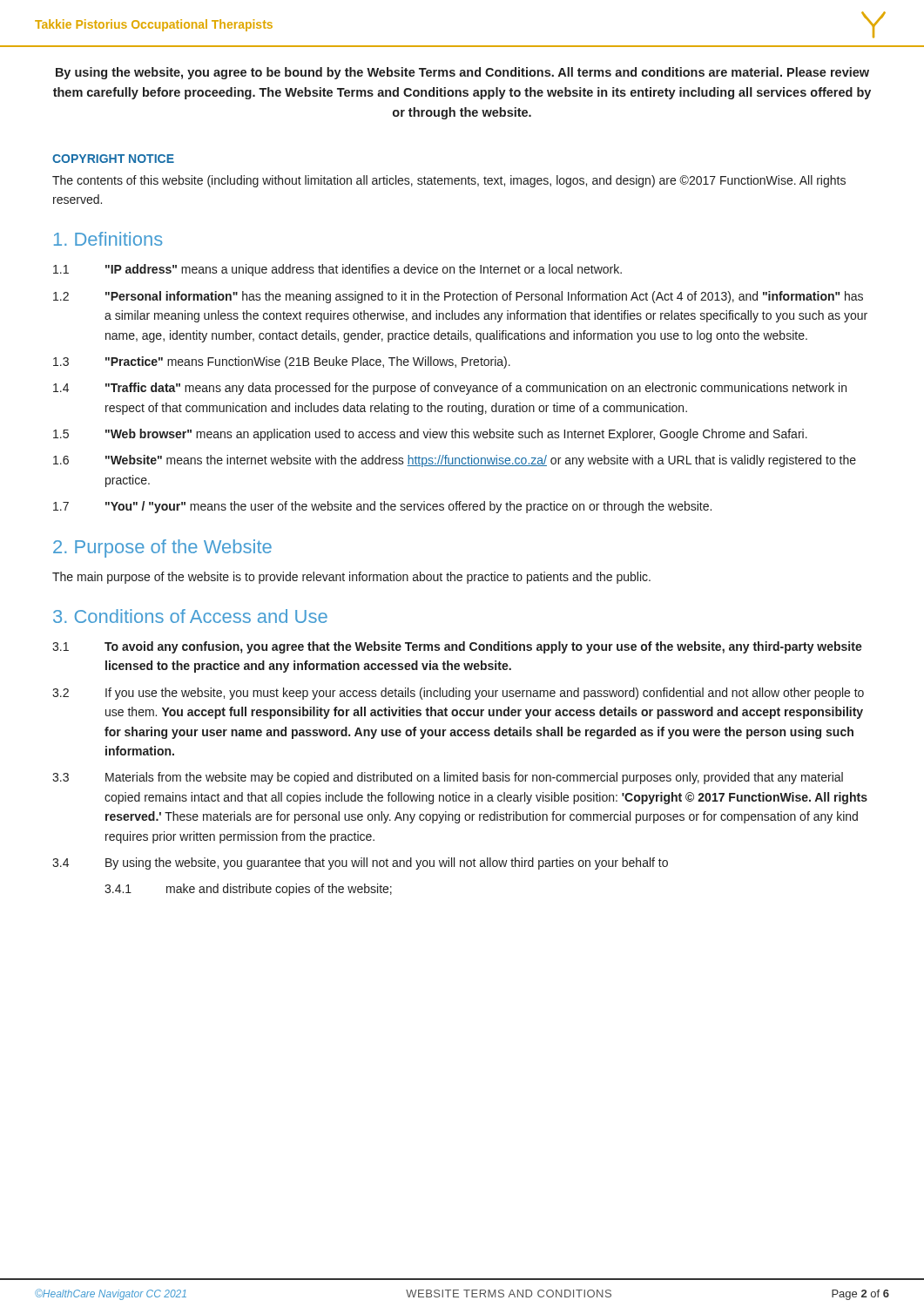Screen dimensions: 1307x924
Task: Click the passage that begins "3 "Practice" means FunctionWise (21B"
Action: click(462, 362)
